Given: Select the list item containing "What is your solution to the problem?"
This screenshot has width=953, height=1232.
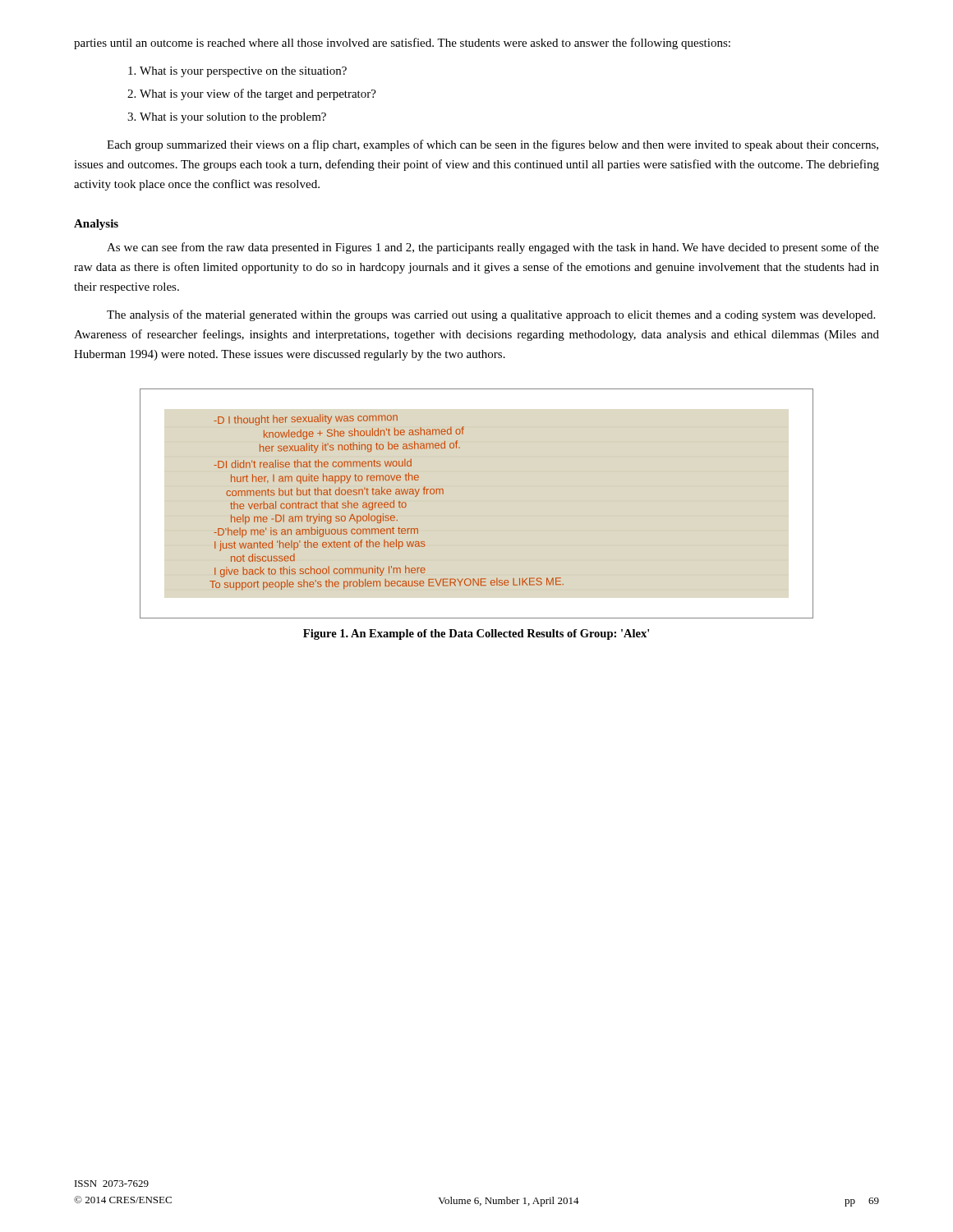Looking at the screenshot, I should point(233,117).
